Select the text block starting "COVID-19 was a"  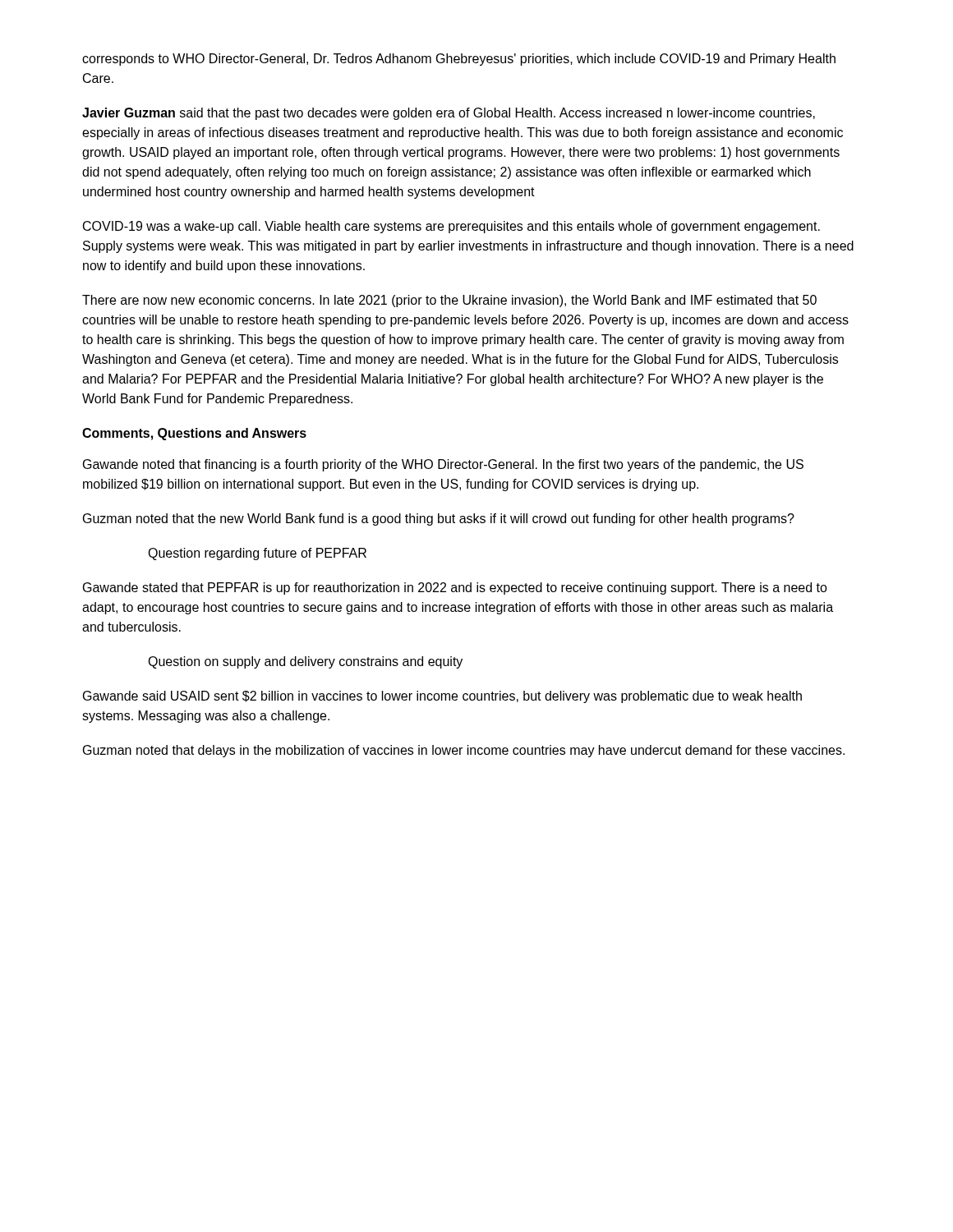(468, 246)
